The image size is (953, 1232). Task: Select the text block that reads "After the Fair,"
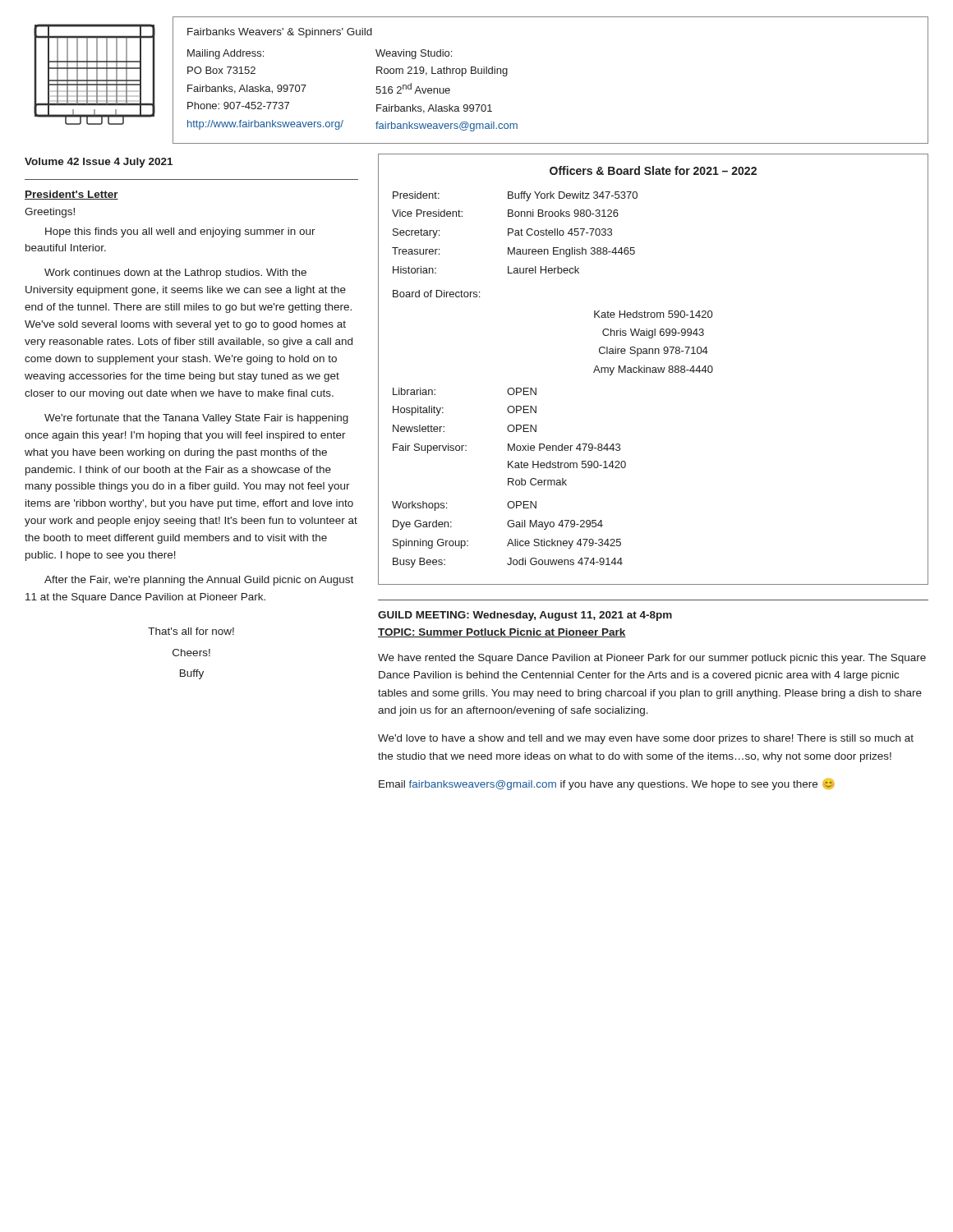189,588
